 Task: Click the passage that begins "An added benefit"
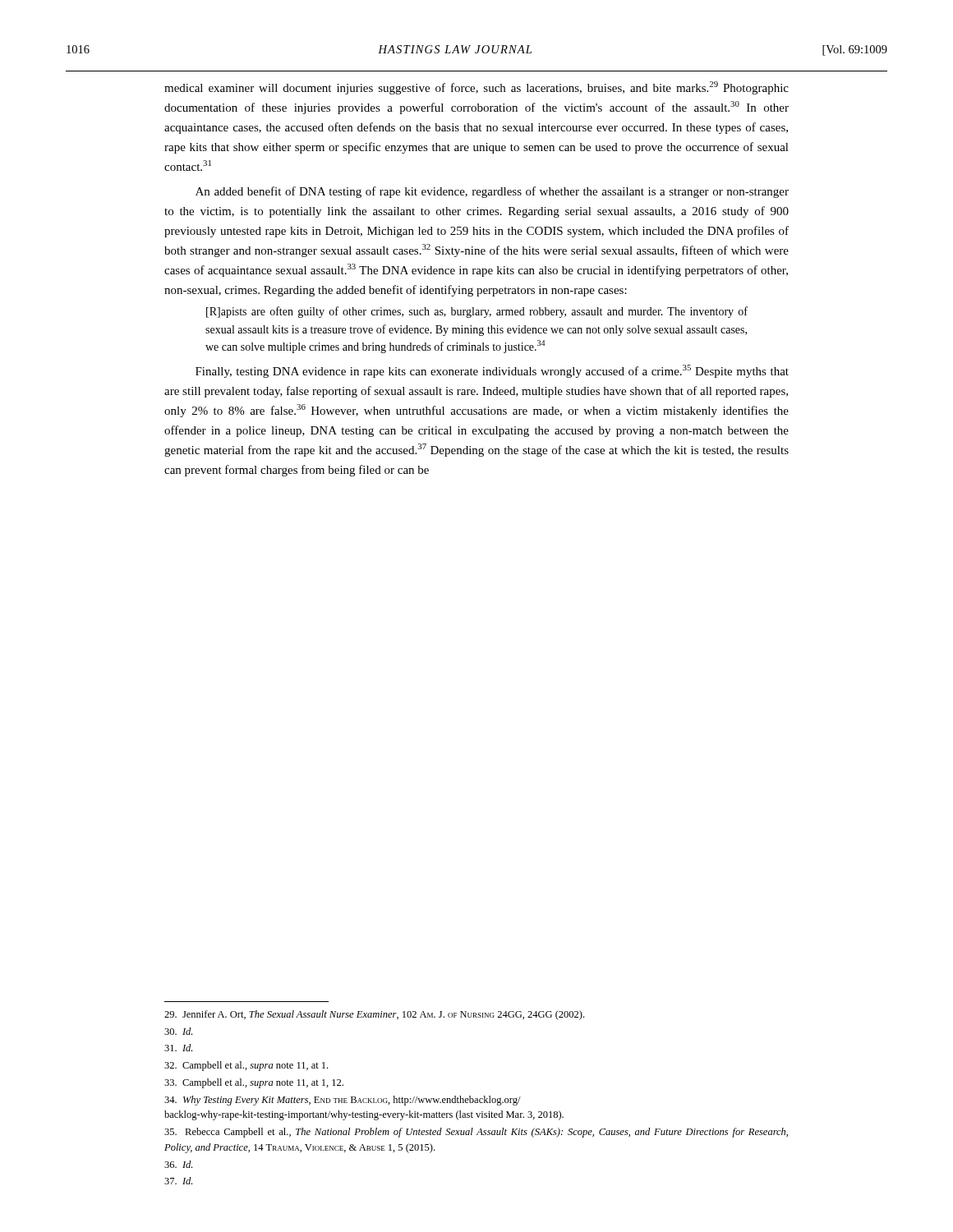click(476, 241)
